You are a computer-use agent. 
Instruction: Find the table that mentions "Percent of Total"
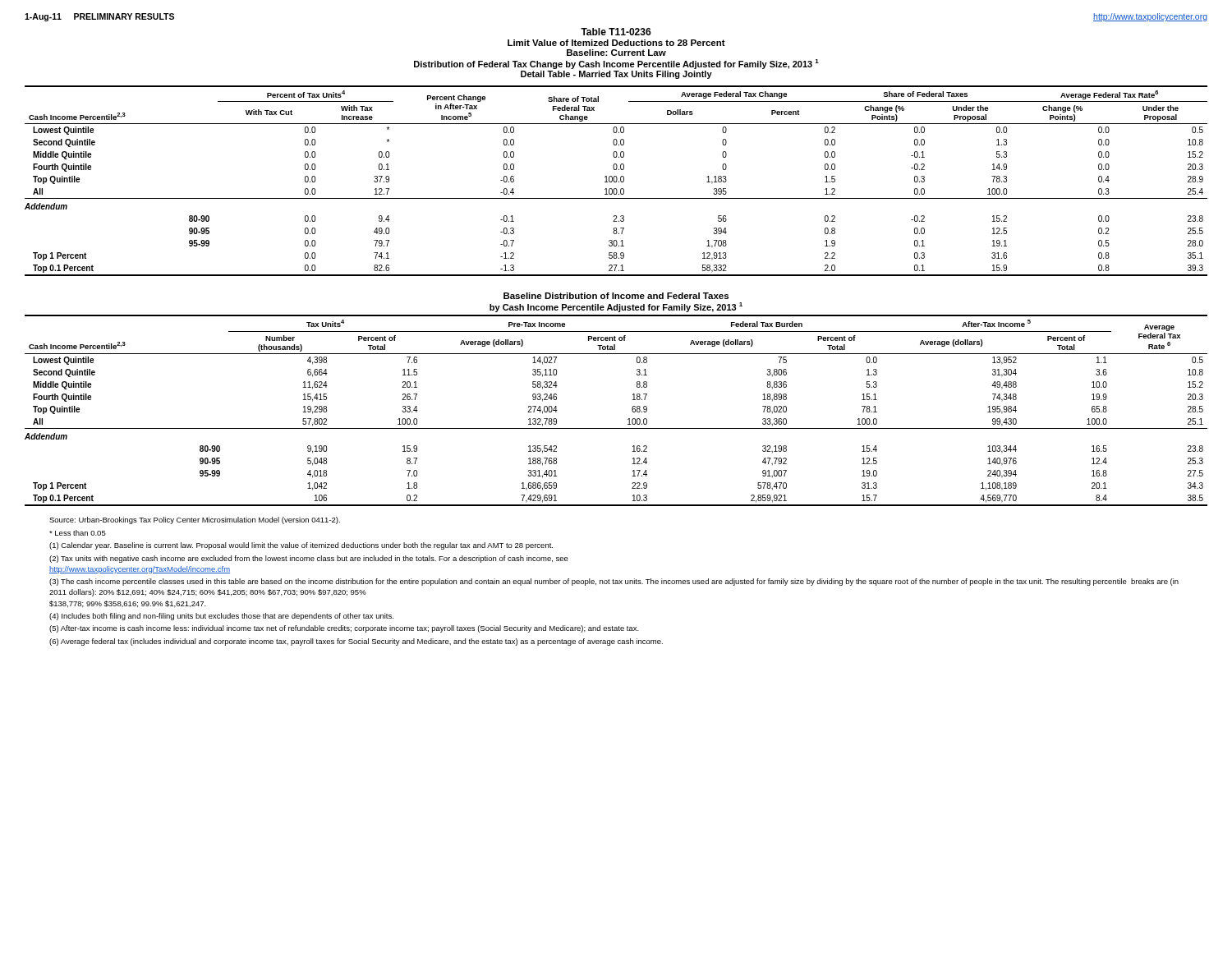[x=616, y=410]
